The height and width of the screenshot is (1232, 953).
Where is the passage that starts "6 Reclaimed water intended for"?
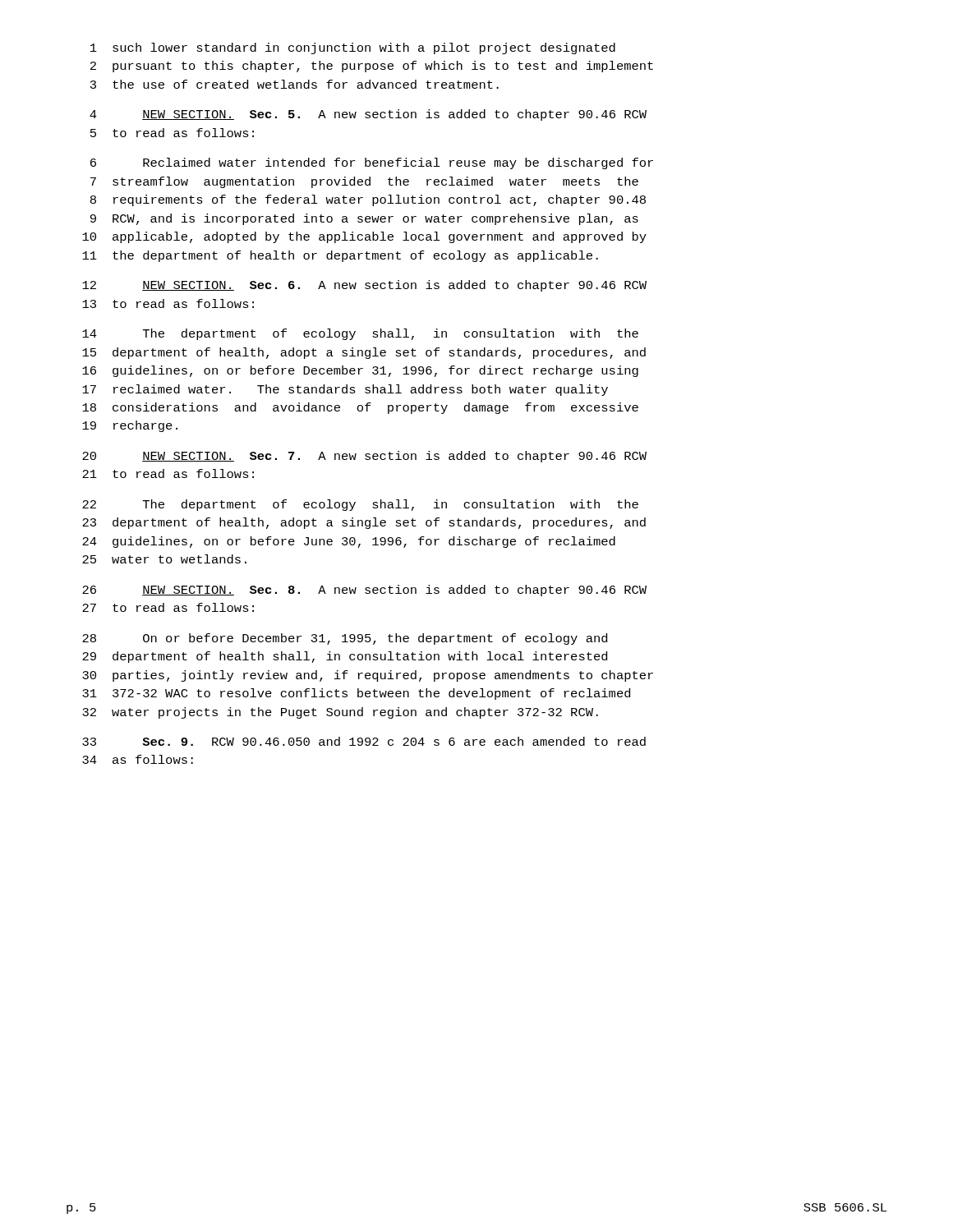point(476,210)
